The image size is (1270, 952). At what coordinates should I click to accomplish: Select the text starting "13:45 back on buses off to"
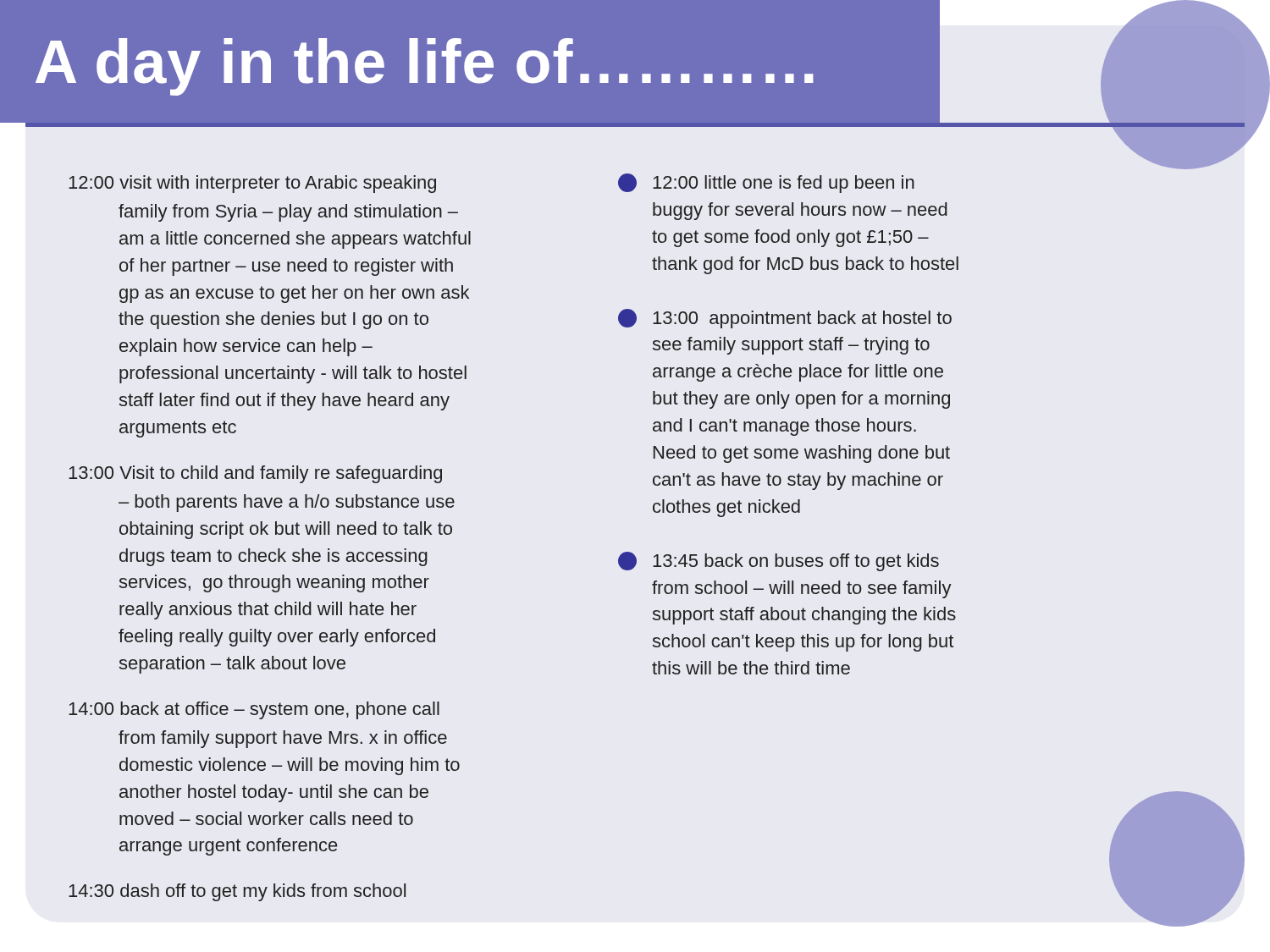pos(914,615)
